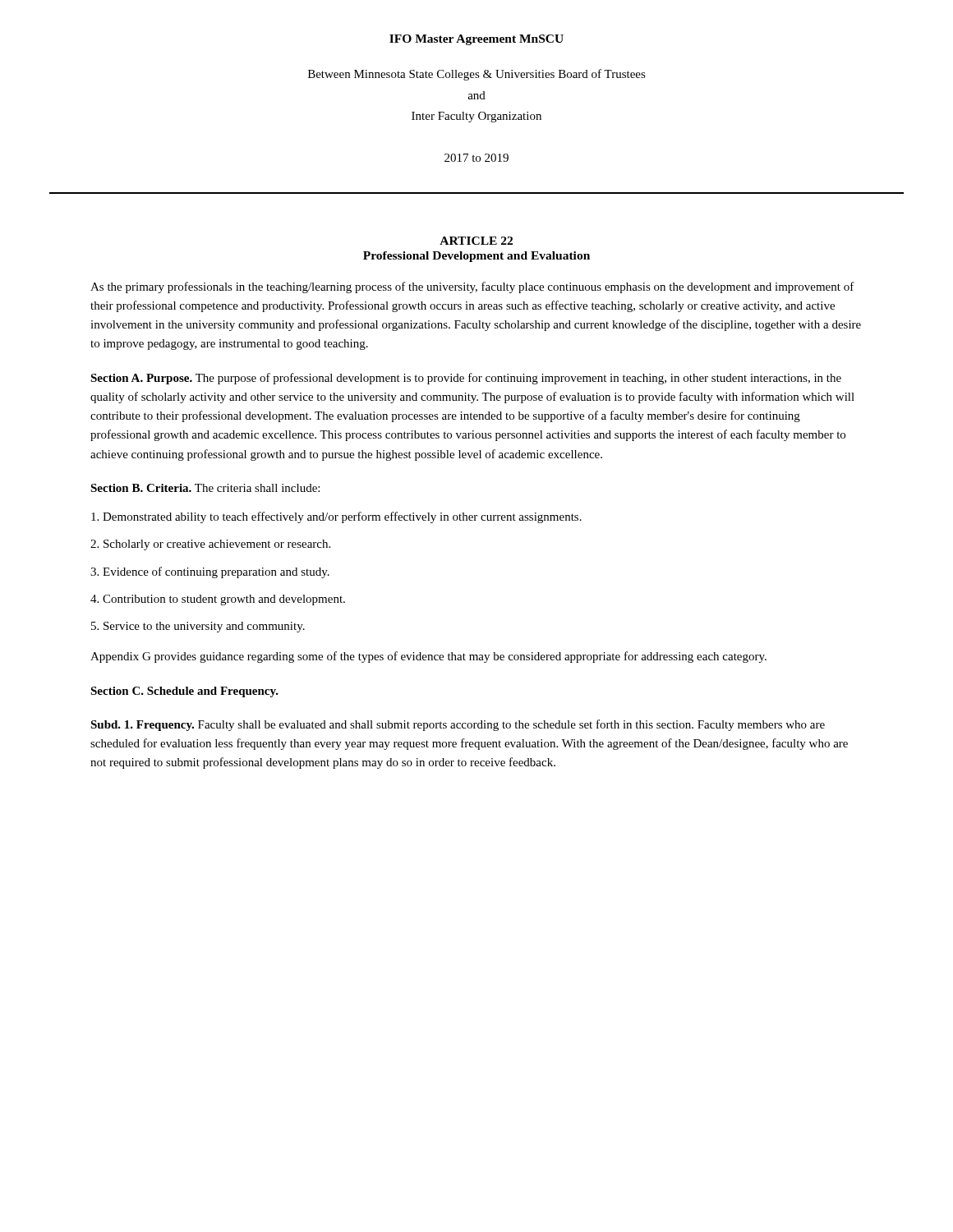Viewport: 953px width, 1232px height.
Task: Navigate to the text starting "4. Contribution to student growth and development."
Action: click(x=218, y=599)
